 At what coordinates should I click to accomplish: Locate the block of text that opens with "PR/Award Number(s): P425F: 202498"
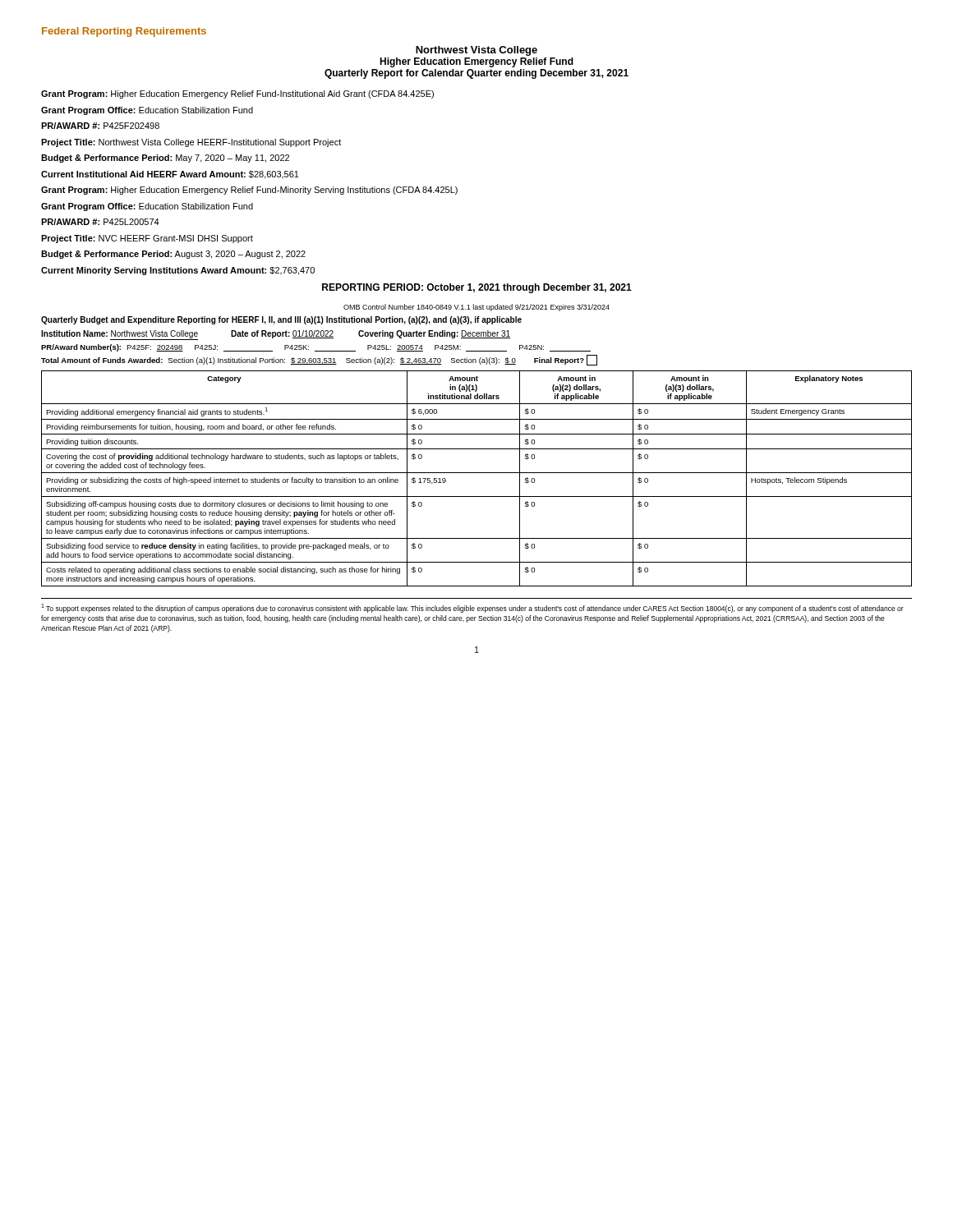316,347
